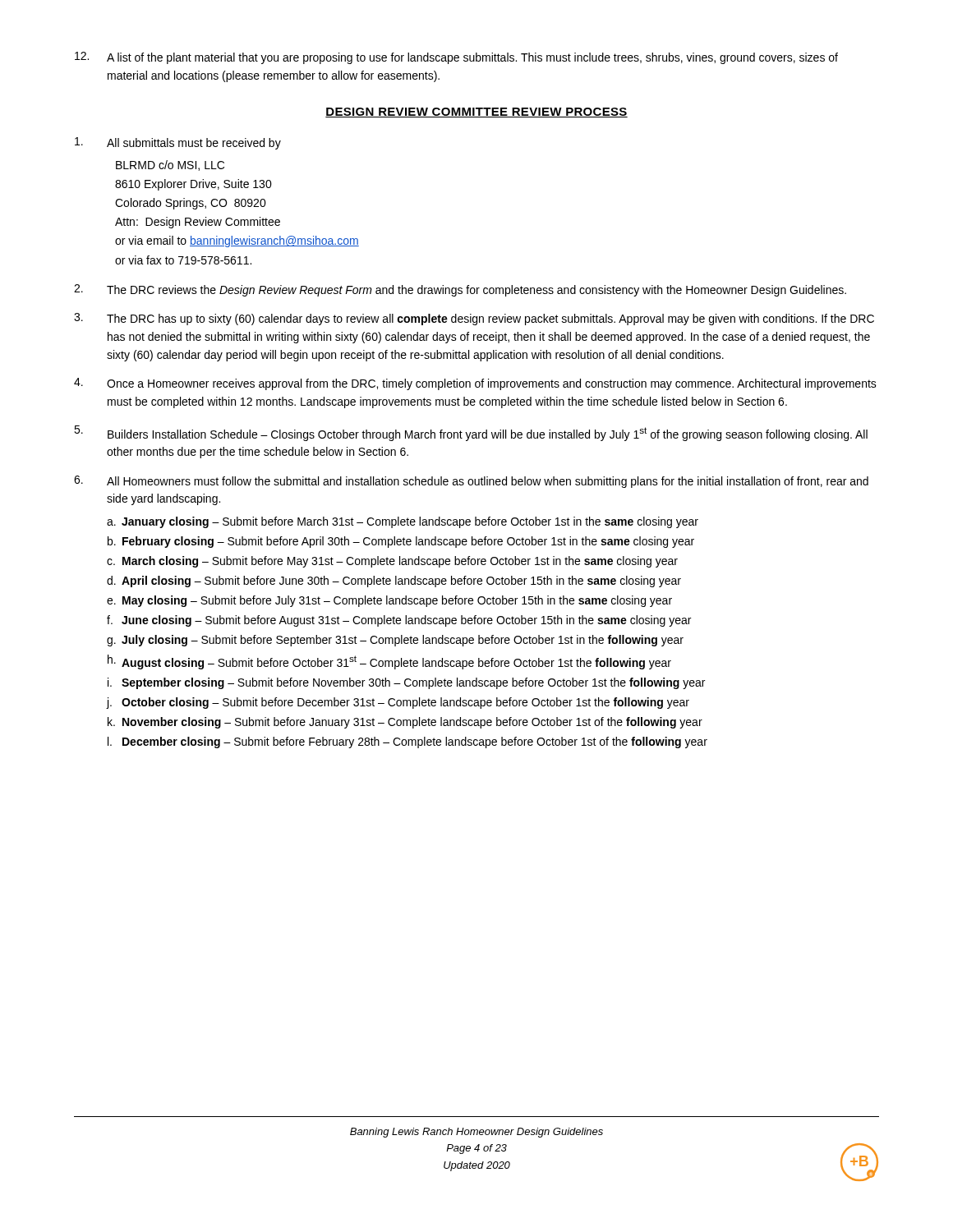Locate the list item containing "3. The DRC has up"

476,337
